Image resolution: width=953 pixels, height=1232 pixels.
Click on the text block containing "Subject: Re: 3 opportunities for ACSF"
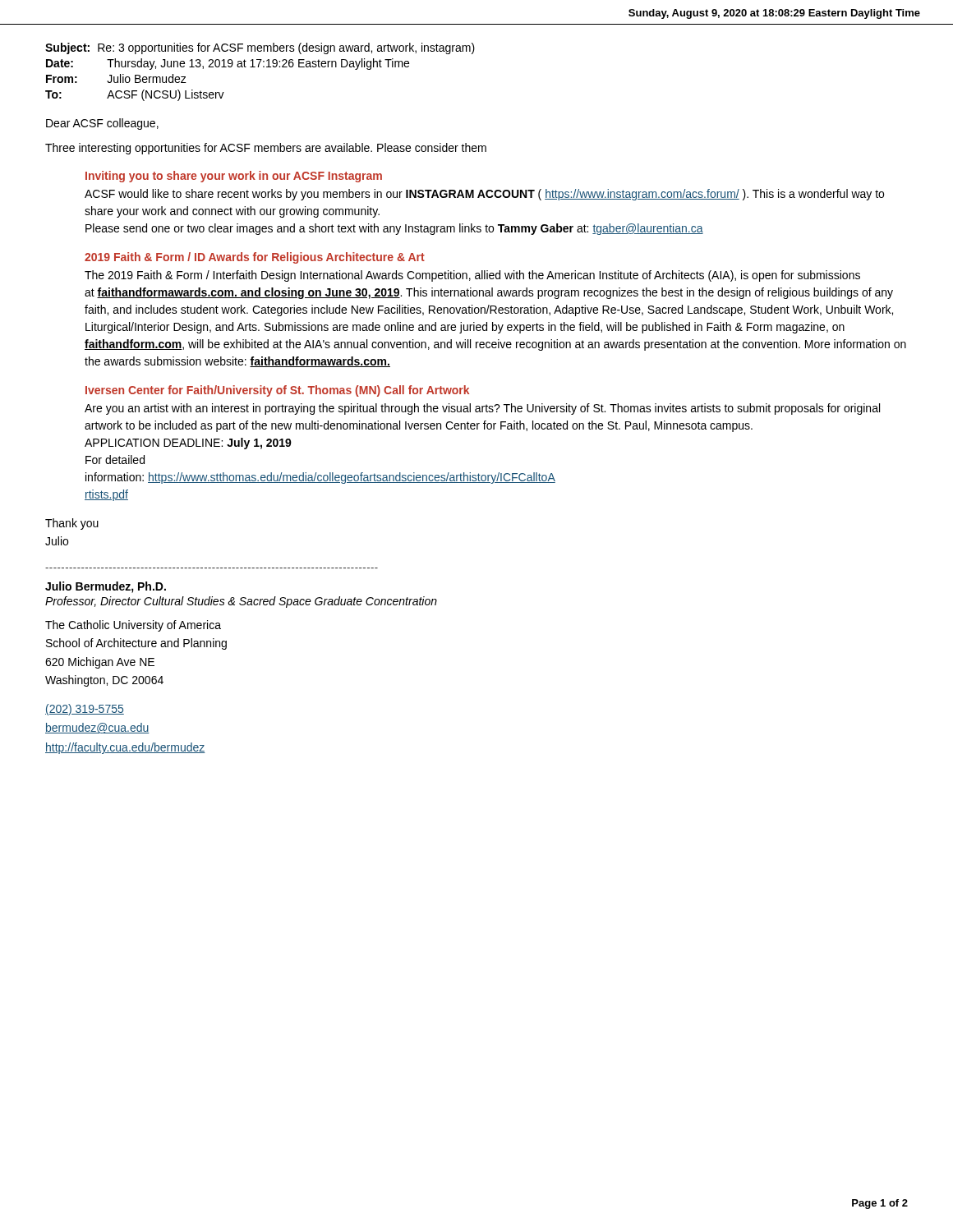260,72
